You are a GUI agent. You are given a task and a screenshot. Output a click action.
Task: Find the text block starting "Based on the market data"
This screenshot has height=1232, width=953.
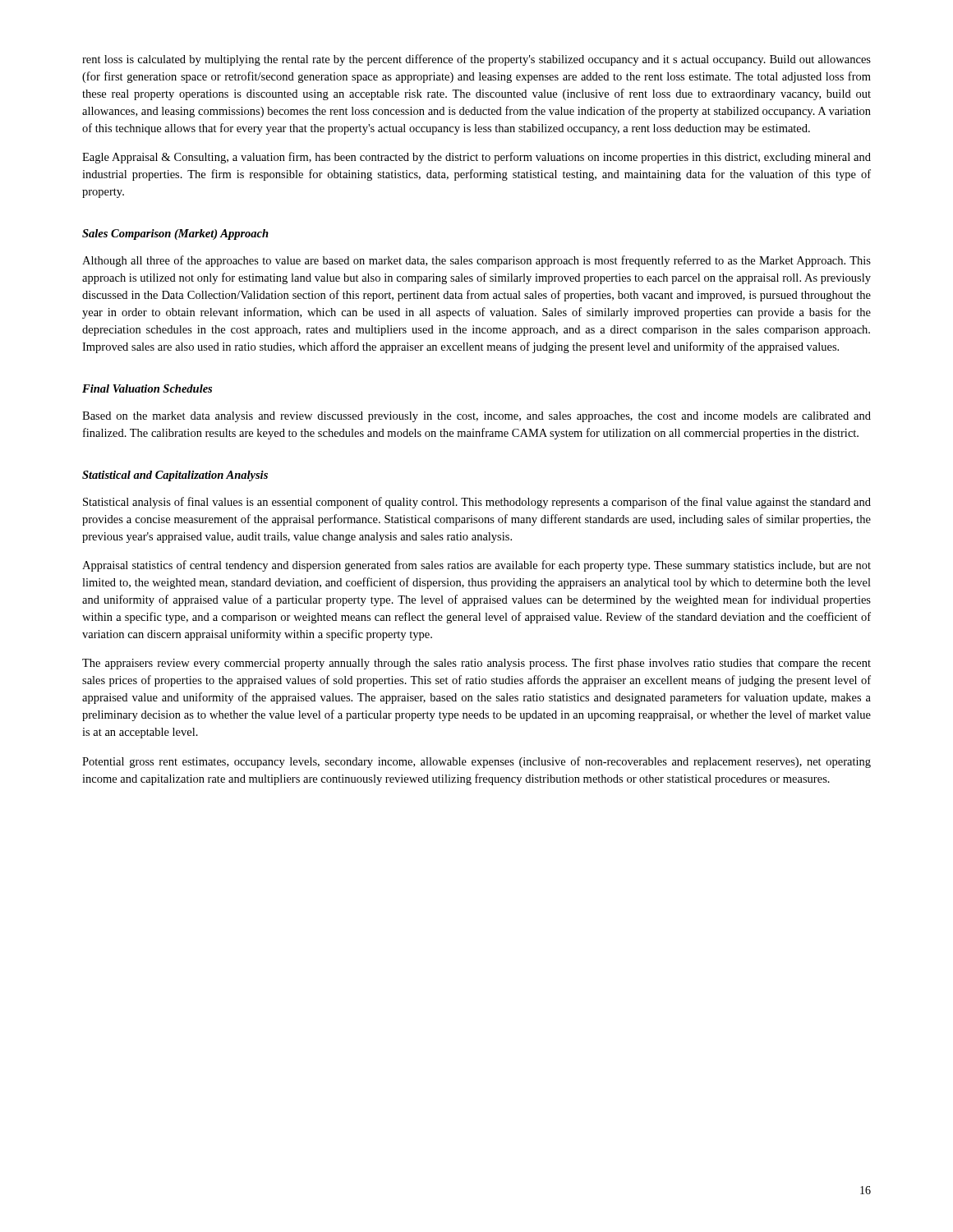pos(476,424)
